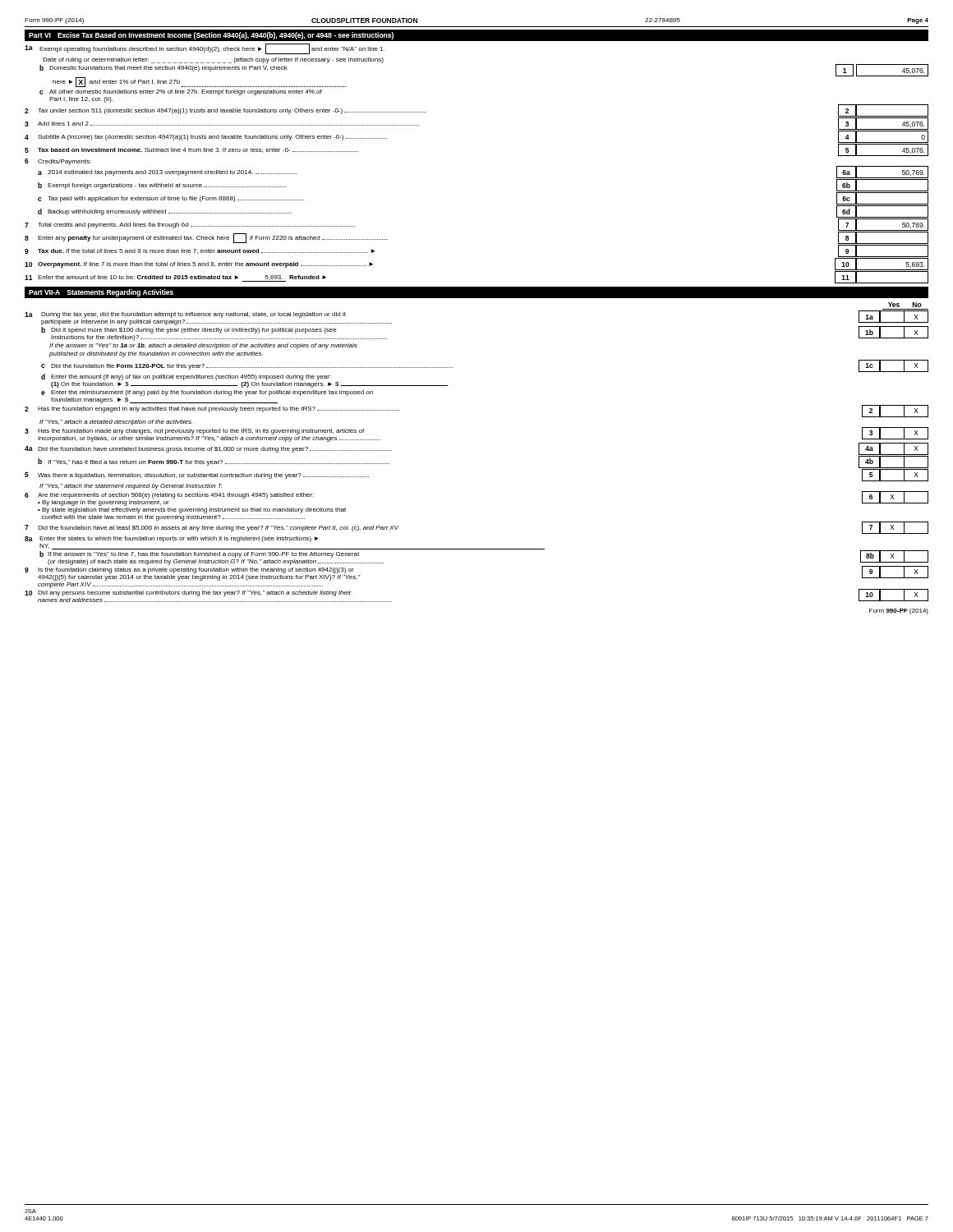Point to the block beginning "a 2014 estimated tax payments"
Image resolution: width=953 pixels, height=1232 pixels.
click(x=150, y=172)
